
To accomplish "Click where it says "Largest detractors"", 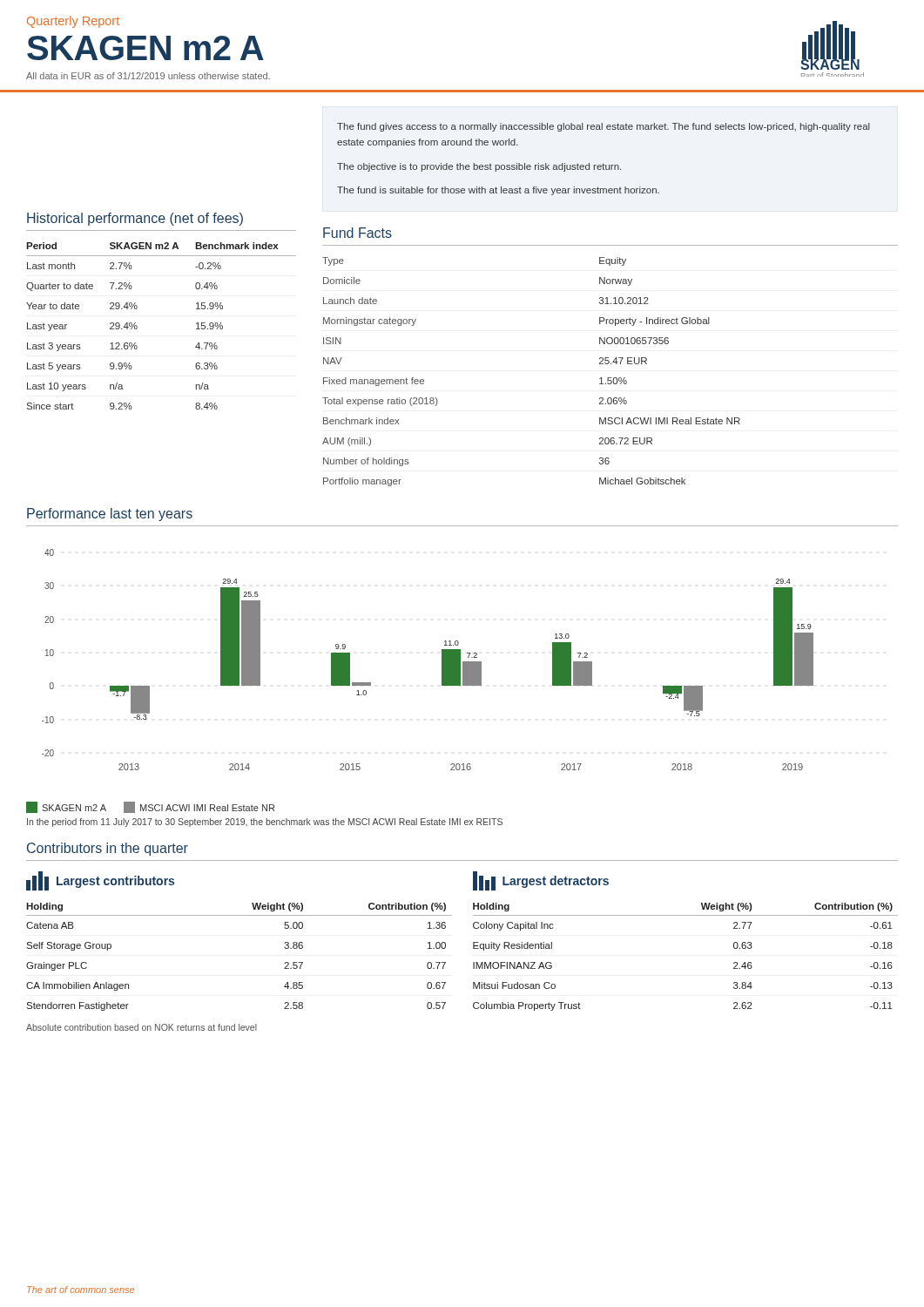I will (541, 881).
